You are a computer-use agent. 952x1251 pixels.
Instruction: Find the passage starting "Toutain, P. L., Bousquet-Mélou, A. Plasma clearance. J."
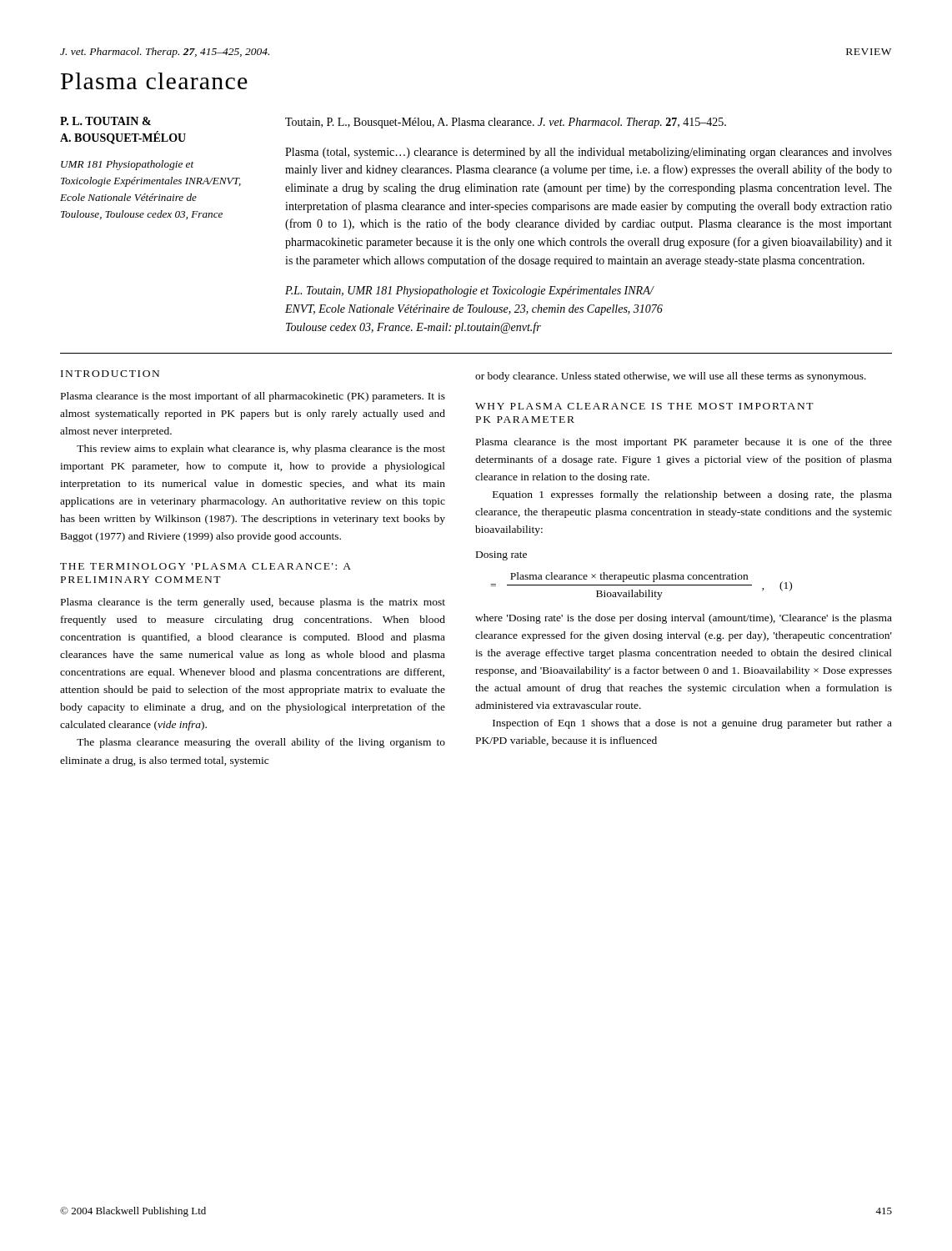[x=506, y=122]
